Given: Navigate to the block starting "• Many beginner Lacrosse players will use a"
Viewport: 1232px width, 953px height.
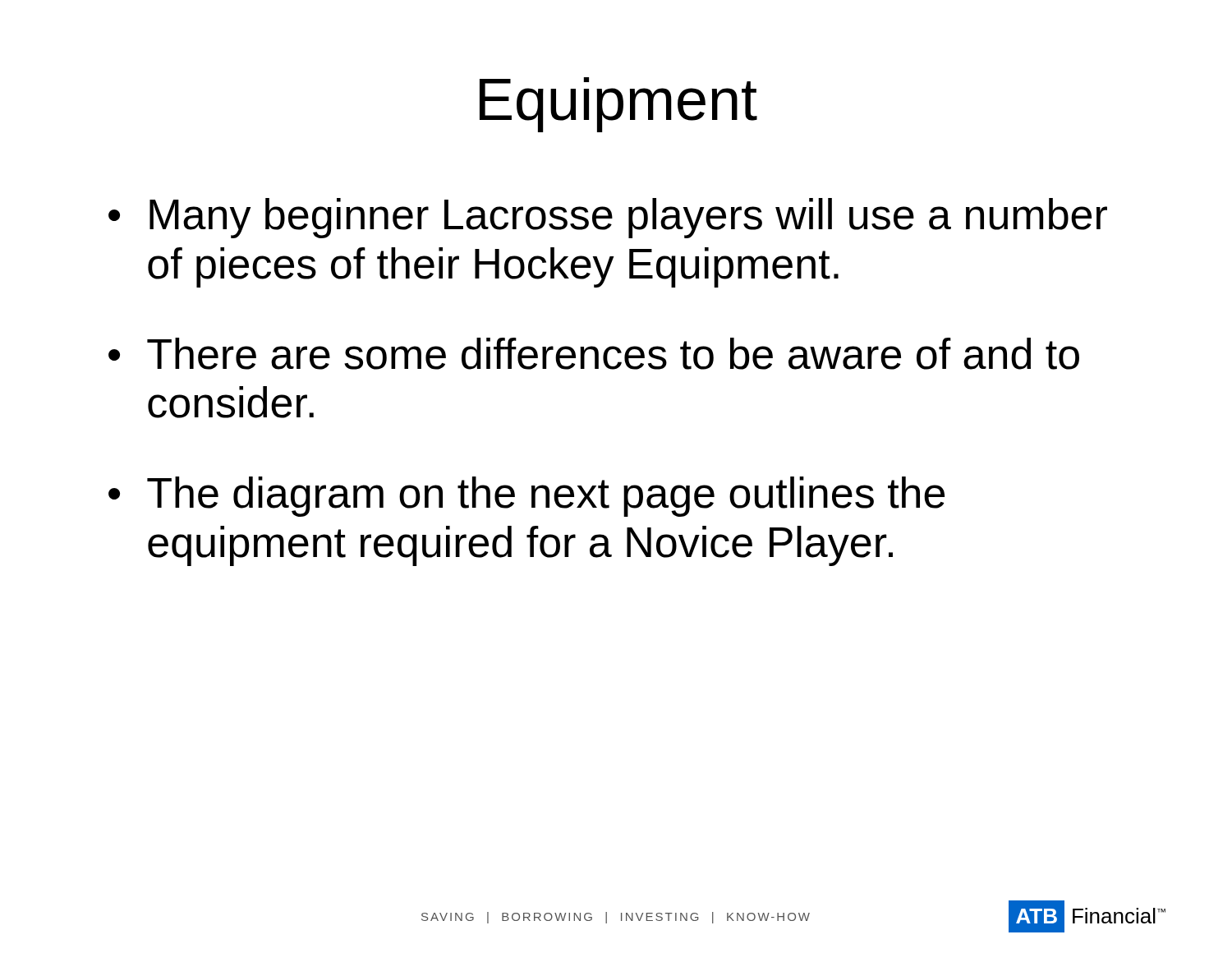Looking at the screenshot, I should [628, 240].
